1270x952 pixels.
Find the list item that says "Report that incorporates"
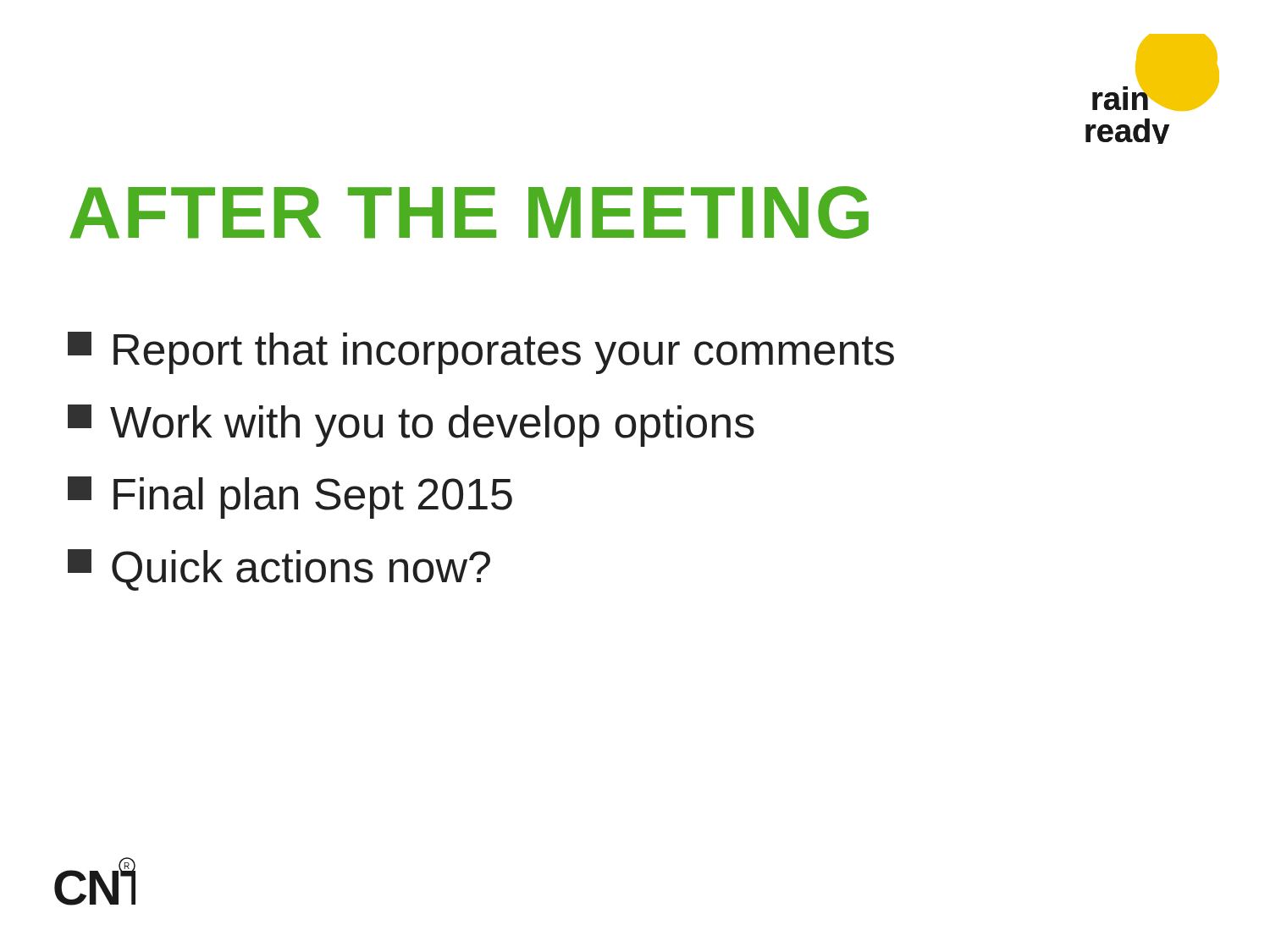482,350
